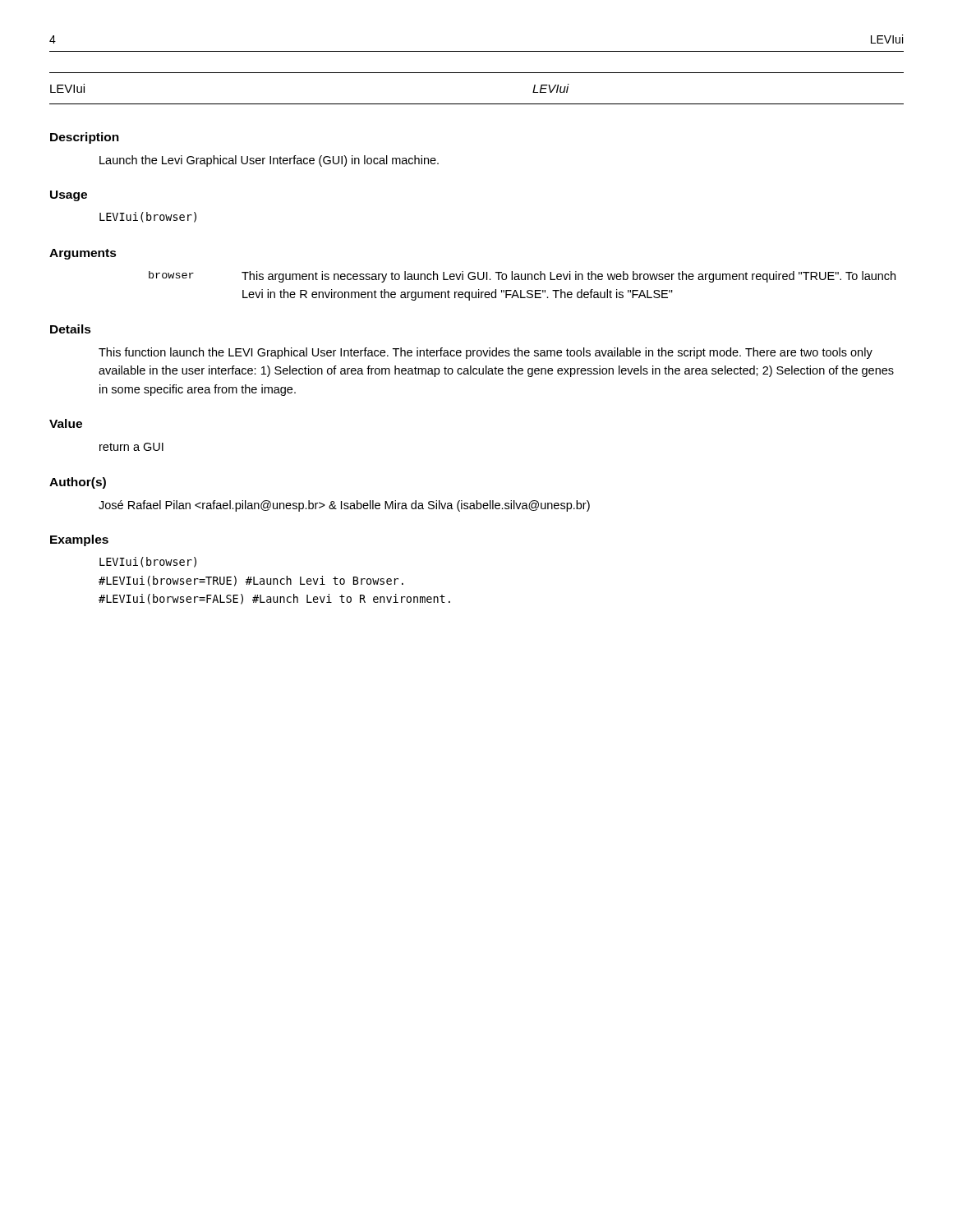
Task: Select the text with the text "return a GUI"
Action: point(131,447)
